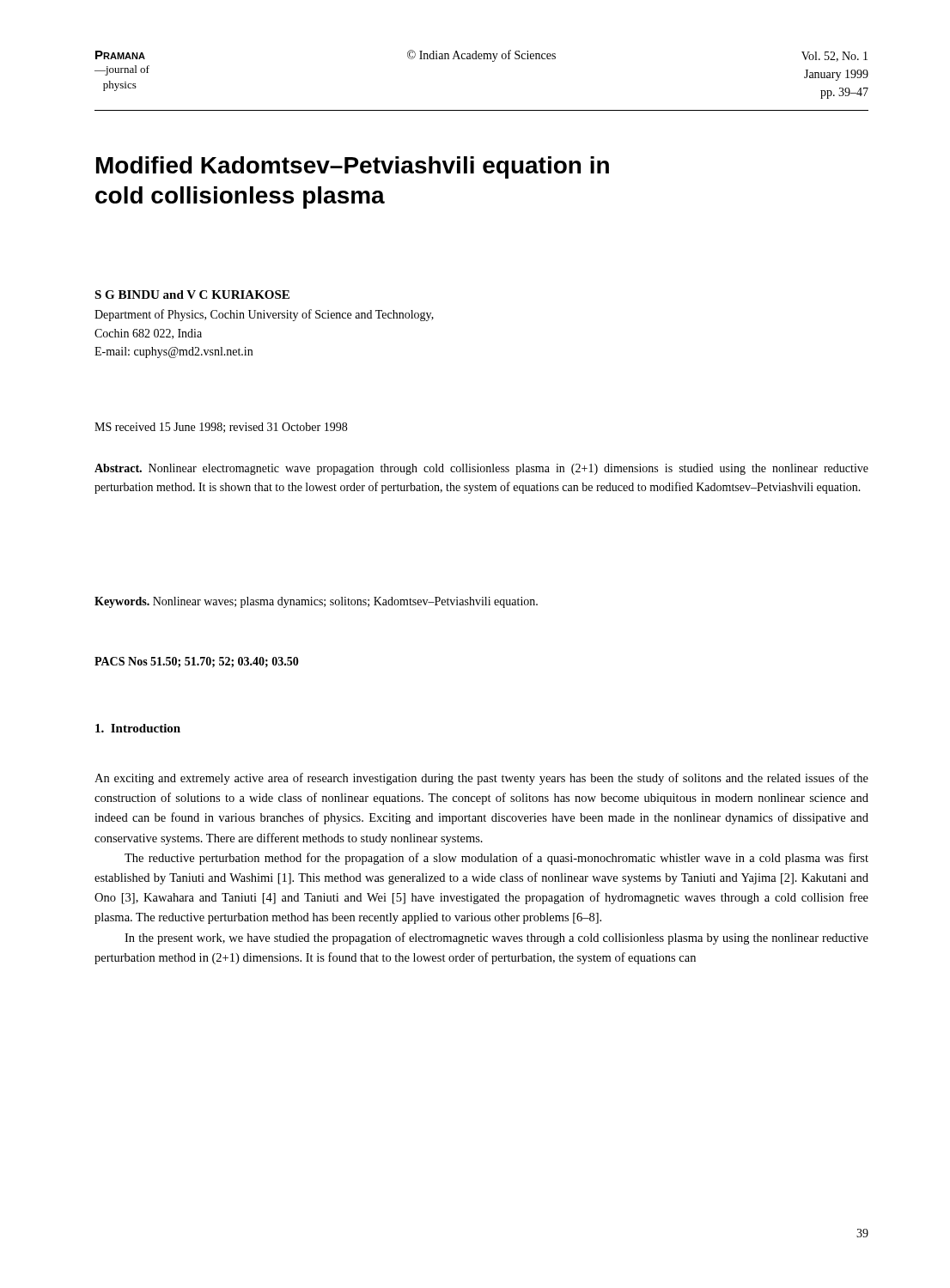Point to the block starting "S G BINDU and V"
The width and height of the screenshot is (950, 1288).
click(192, 295)
